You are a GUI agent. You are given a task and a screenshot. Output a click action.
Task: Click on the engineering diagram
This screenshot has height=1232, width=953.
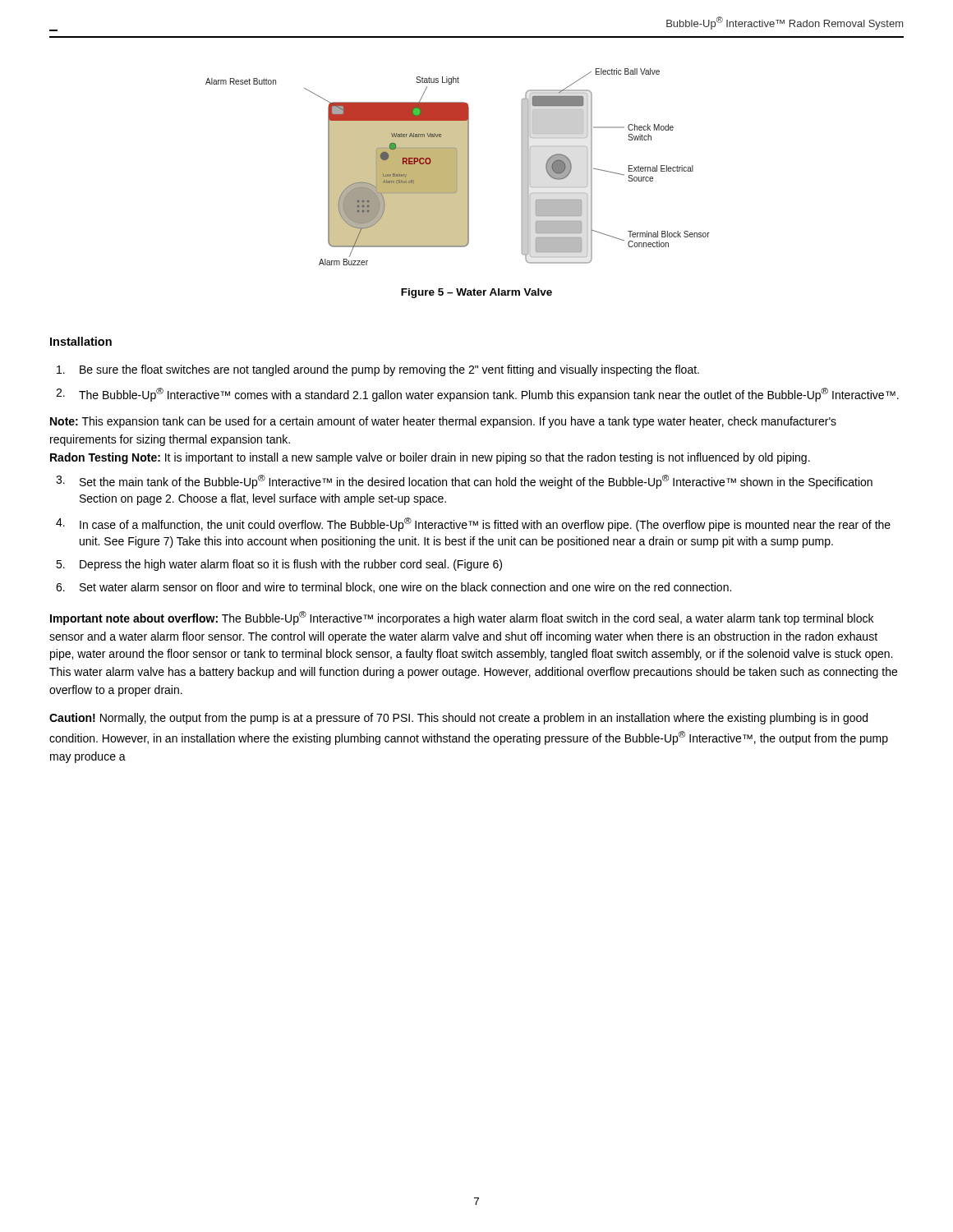click(x=476, y=164)
